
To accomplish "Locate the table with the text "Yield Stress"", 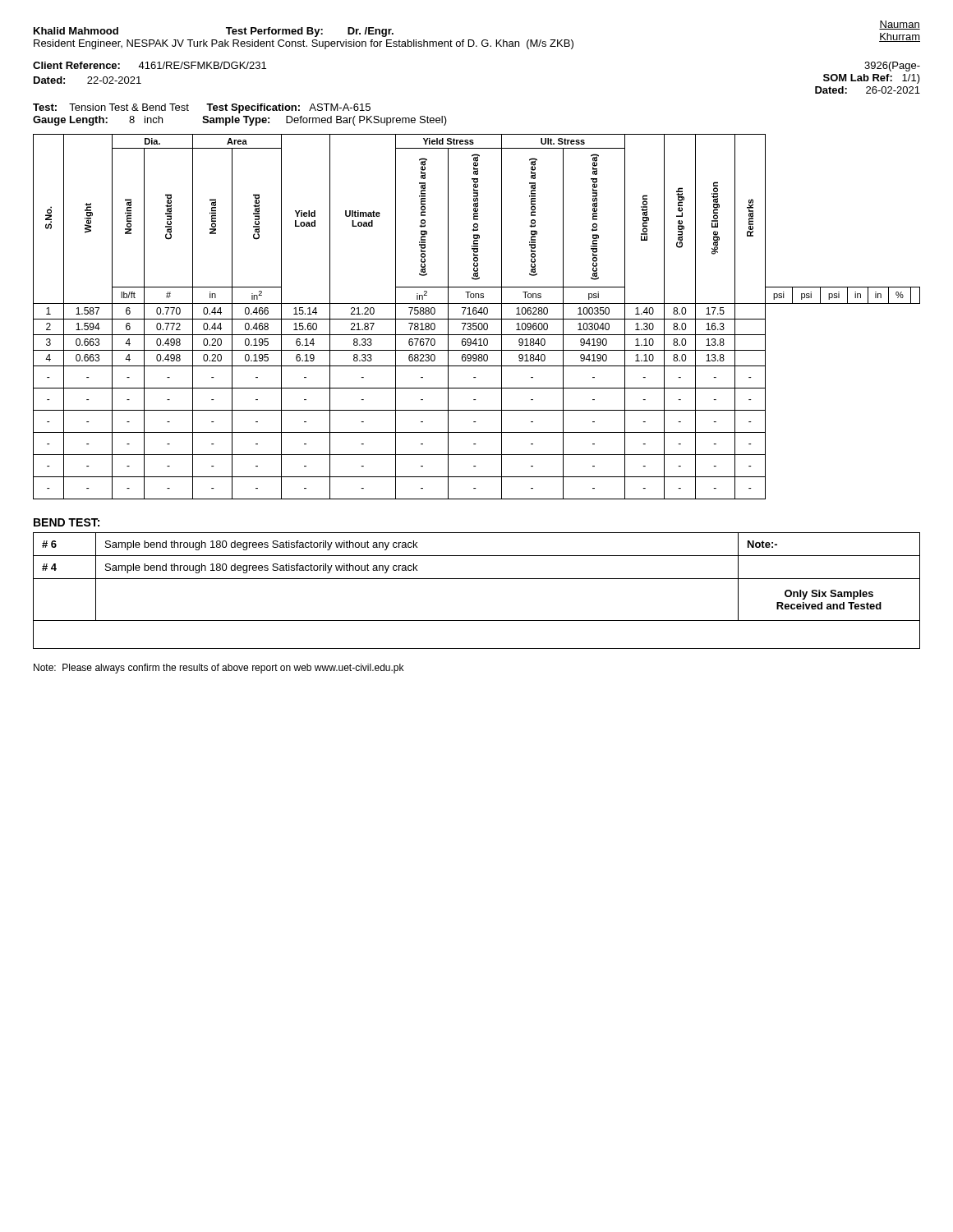I will click(x=476, y=317).
